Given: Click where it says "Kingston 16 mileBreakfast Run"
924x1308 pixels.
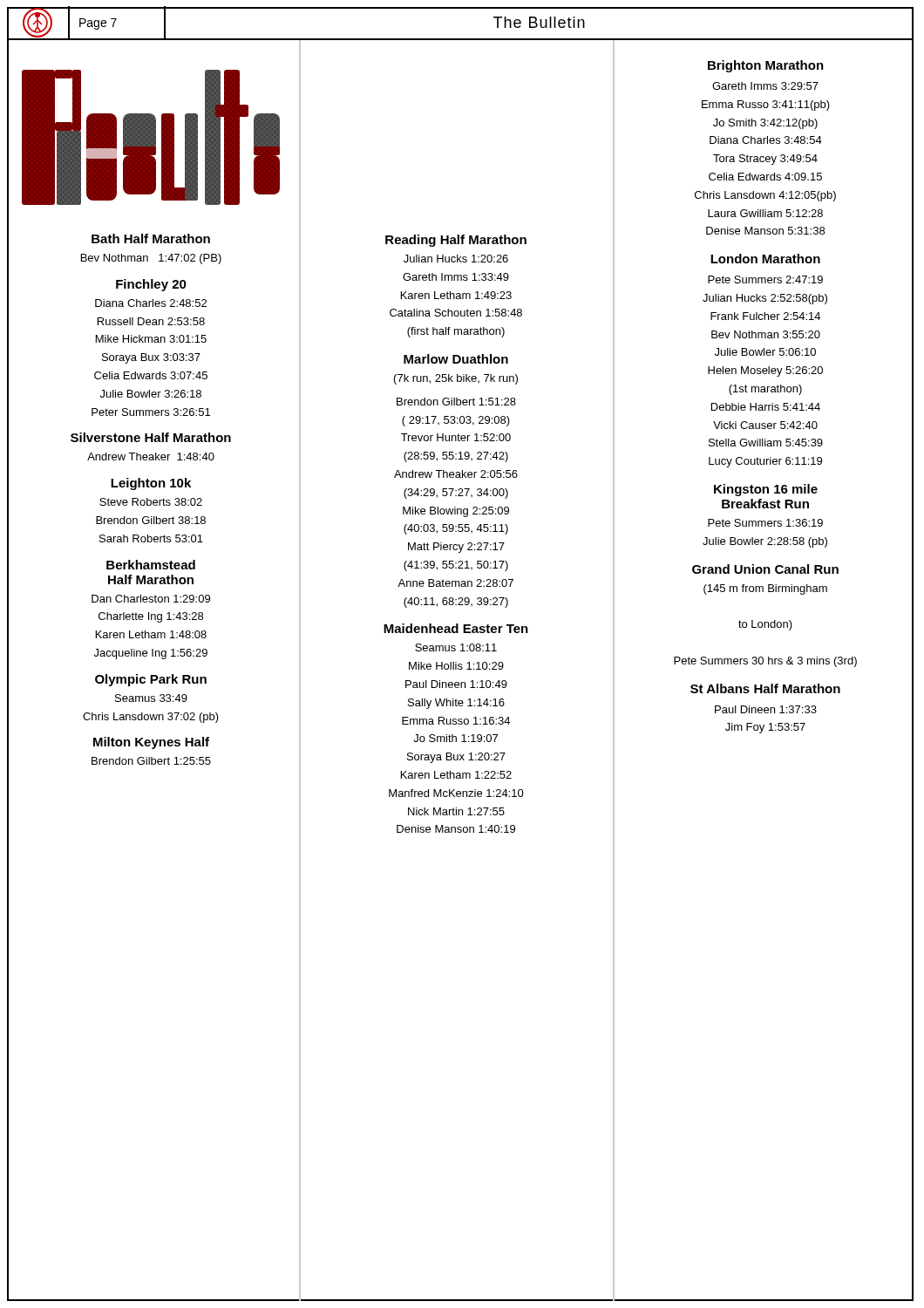Looking at the screenshot, I should click(x=765, y=496).
